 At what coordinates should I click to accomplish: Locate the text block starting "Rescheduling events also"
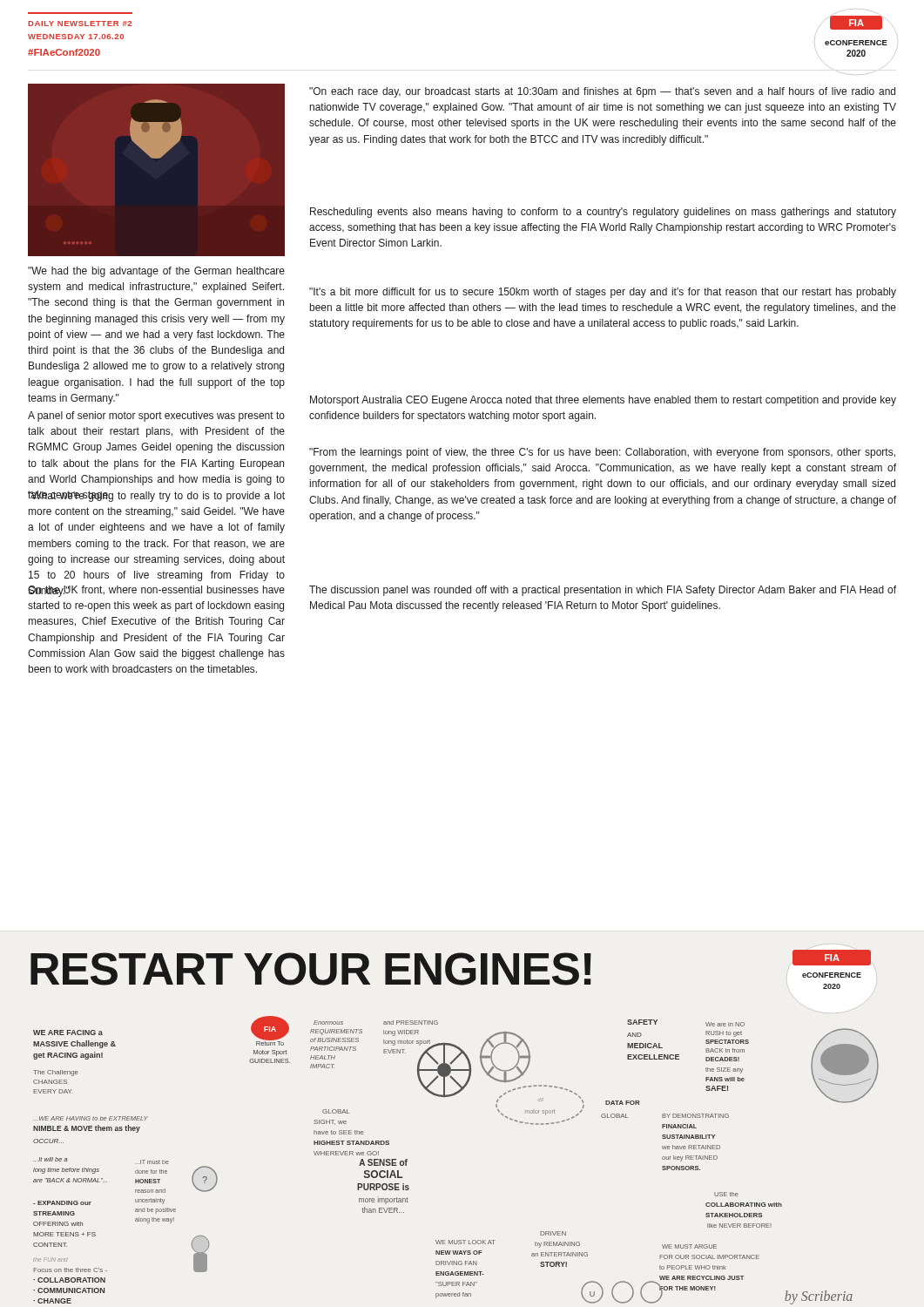[603, 228]
